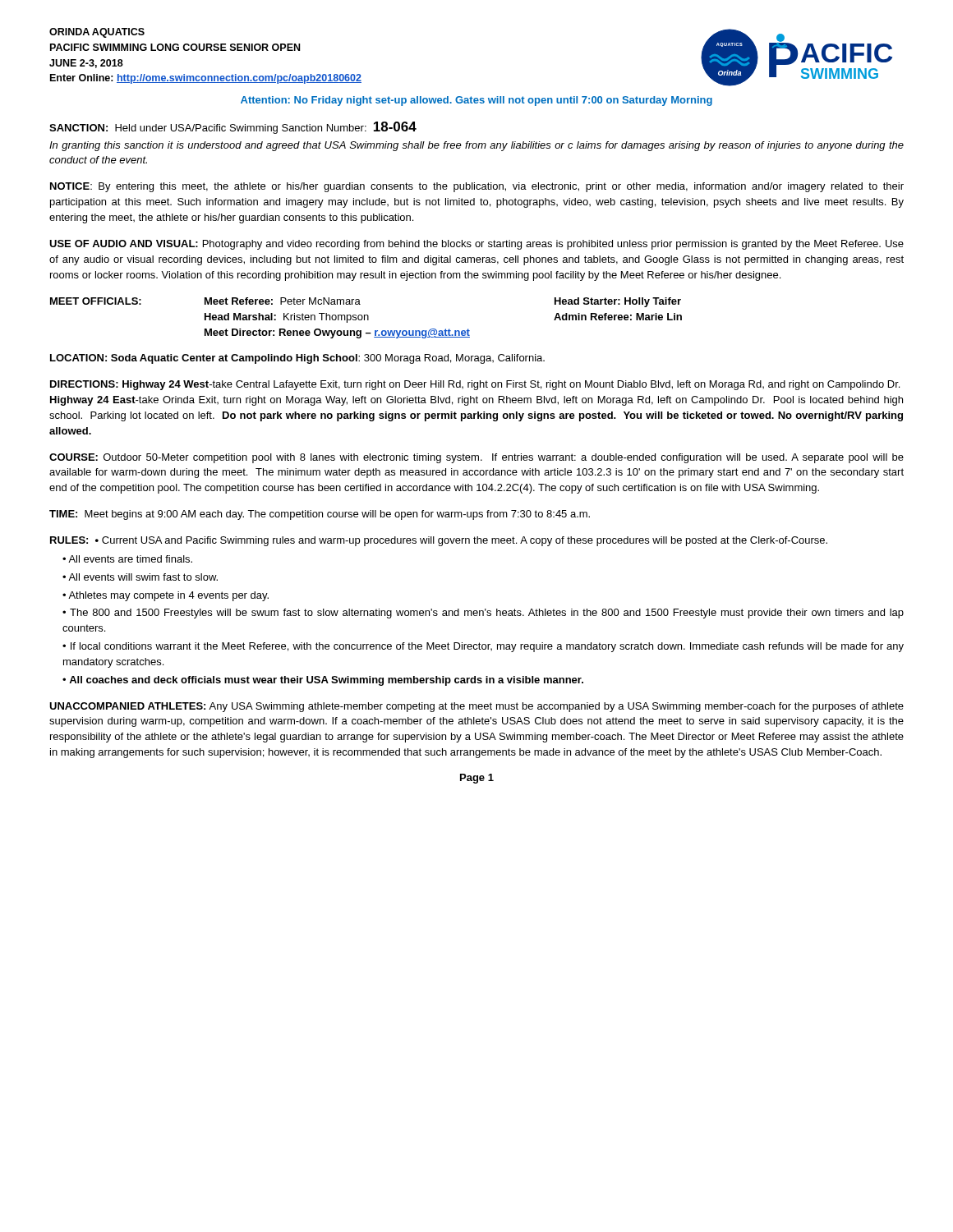The height and width of the screenshot is (1232, 953).
Task: Find the block on this page that starts "USE OF AUDIO AND"
Action: coord(476,259)
